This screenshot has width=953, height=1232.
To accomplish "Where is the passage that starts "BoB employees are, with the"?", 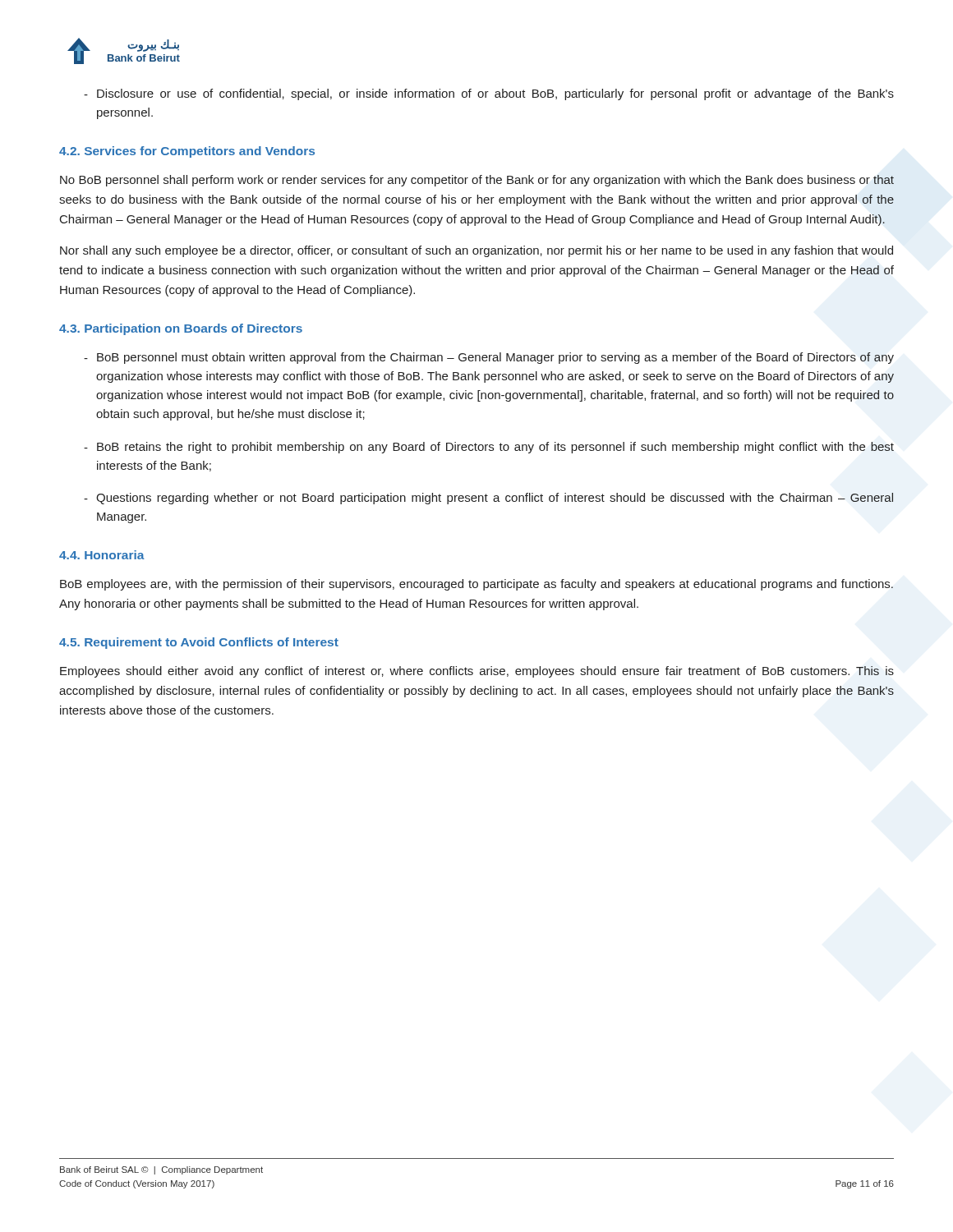I will (x=476, y=593).
